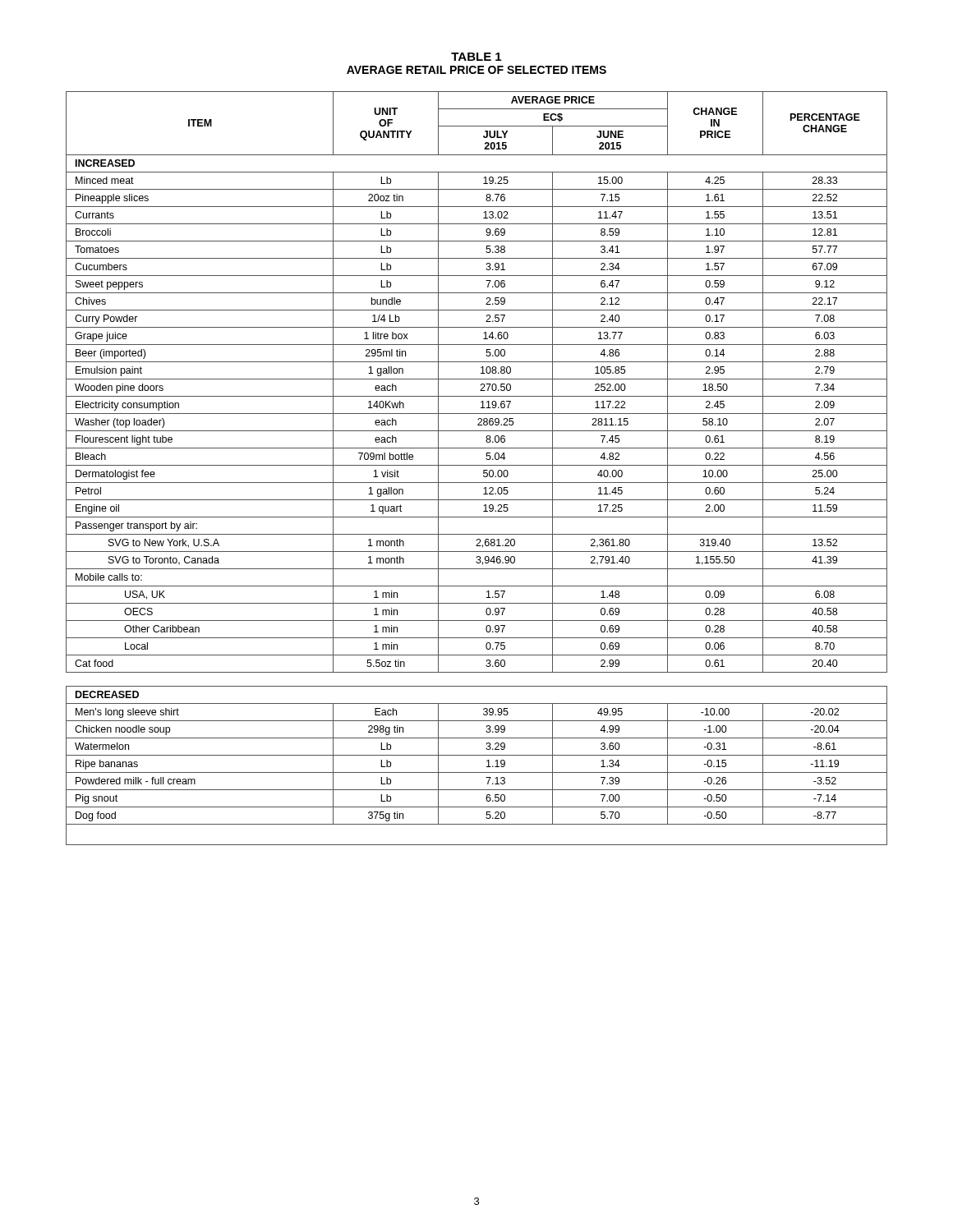Click on the title that reads "TABLE 1 AVERAGE RETAIL PRICE"
This screenshot has height=1232, width=953.
pyautogui.click(x=476, y=63)
